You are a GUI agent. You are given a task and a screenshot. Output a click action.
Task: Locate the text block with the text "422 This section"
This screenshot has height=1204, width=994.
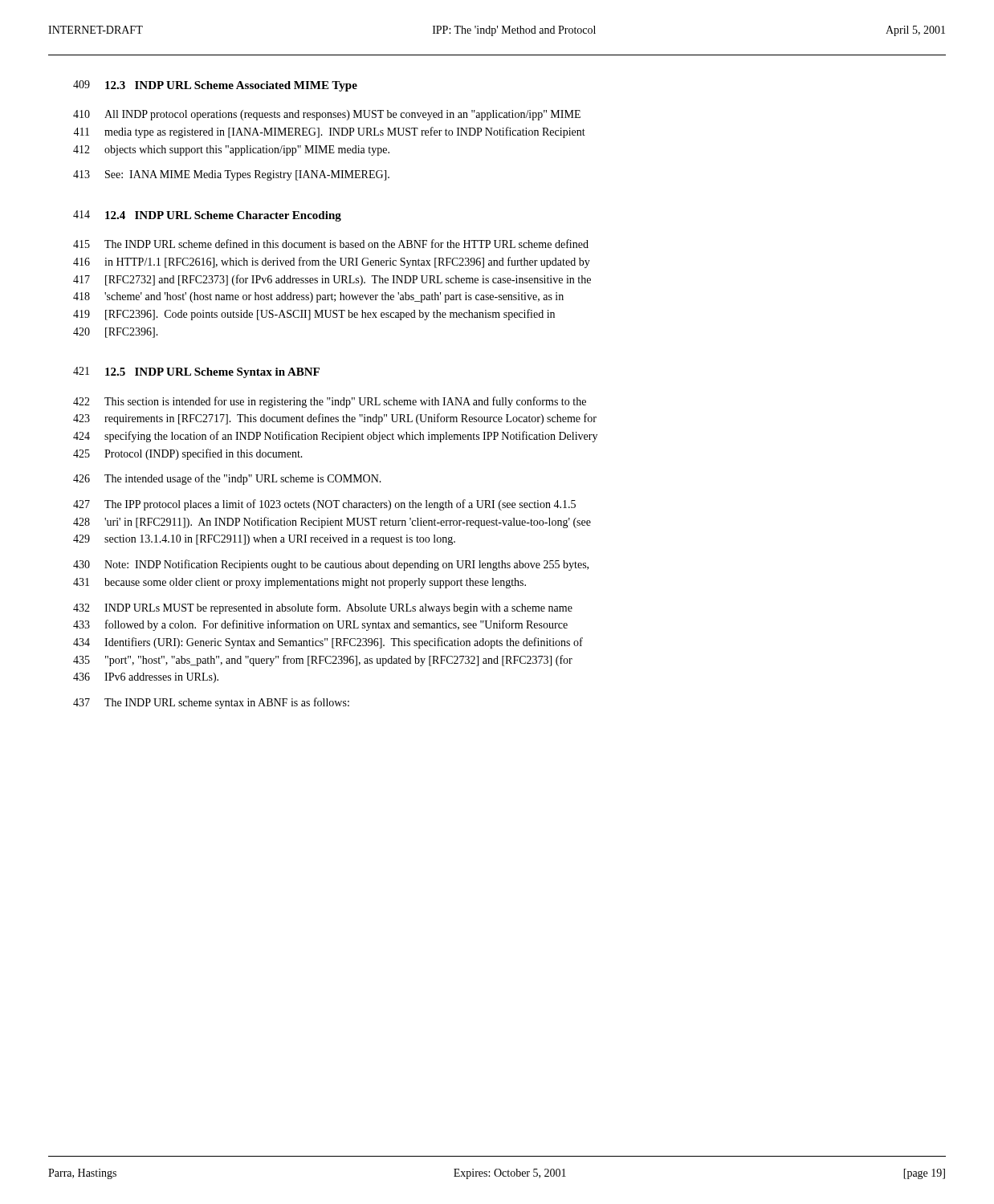click(x=497, y=428)
